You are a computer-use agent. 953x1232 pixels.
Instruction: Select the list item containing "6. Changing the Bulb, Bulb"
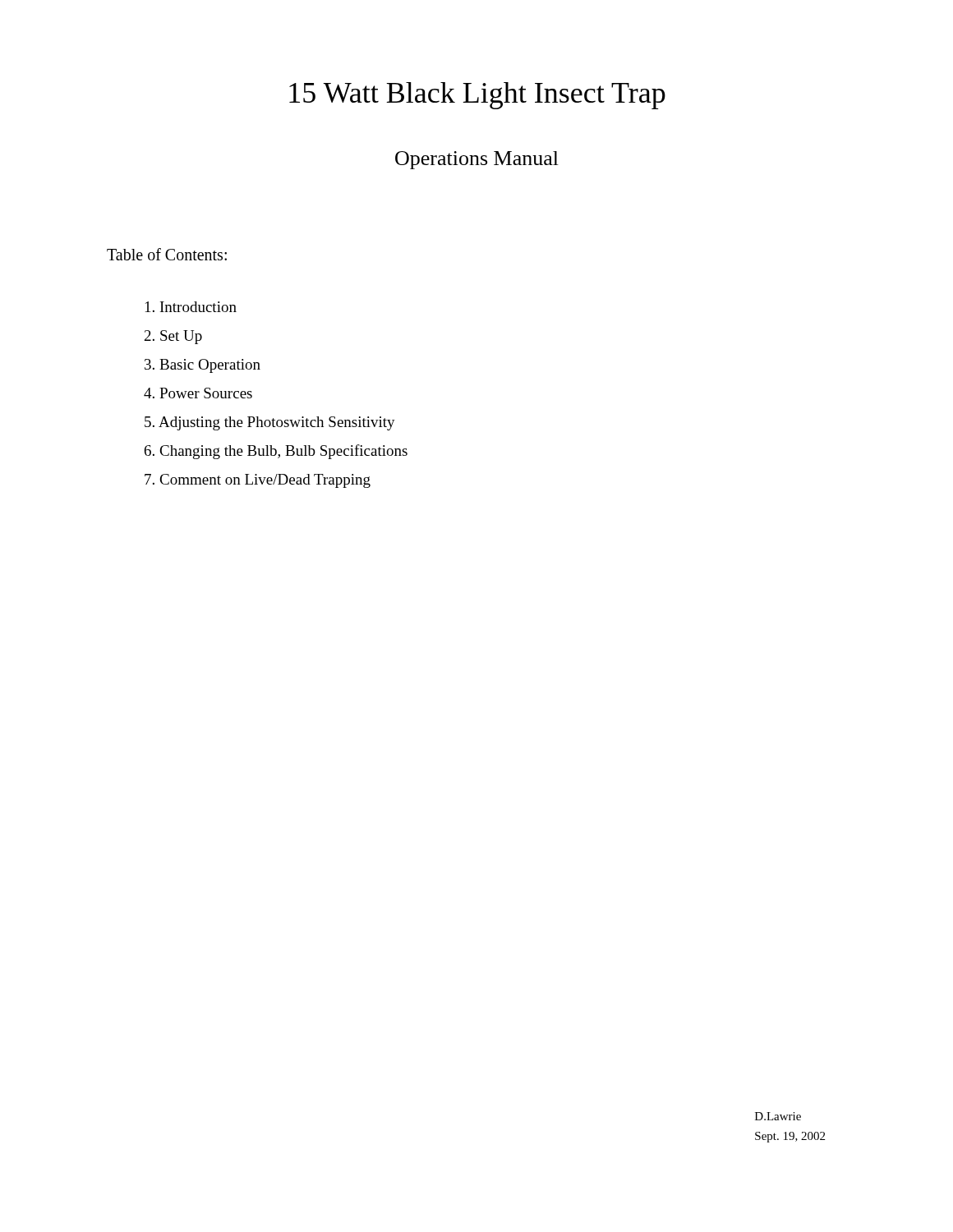(276, 451)
